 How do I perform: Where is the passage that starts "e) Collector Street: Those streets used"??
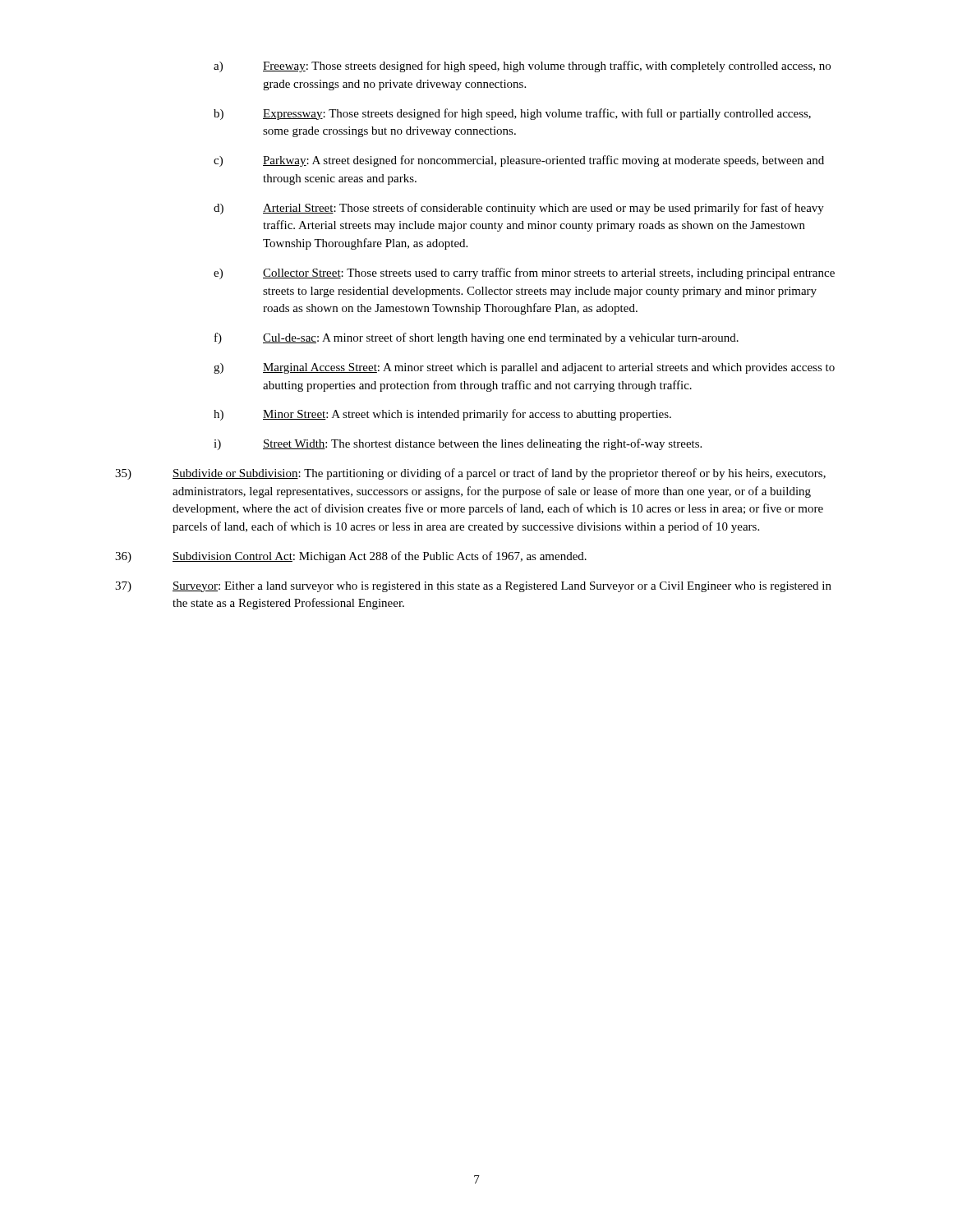[x=526, y=291]
